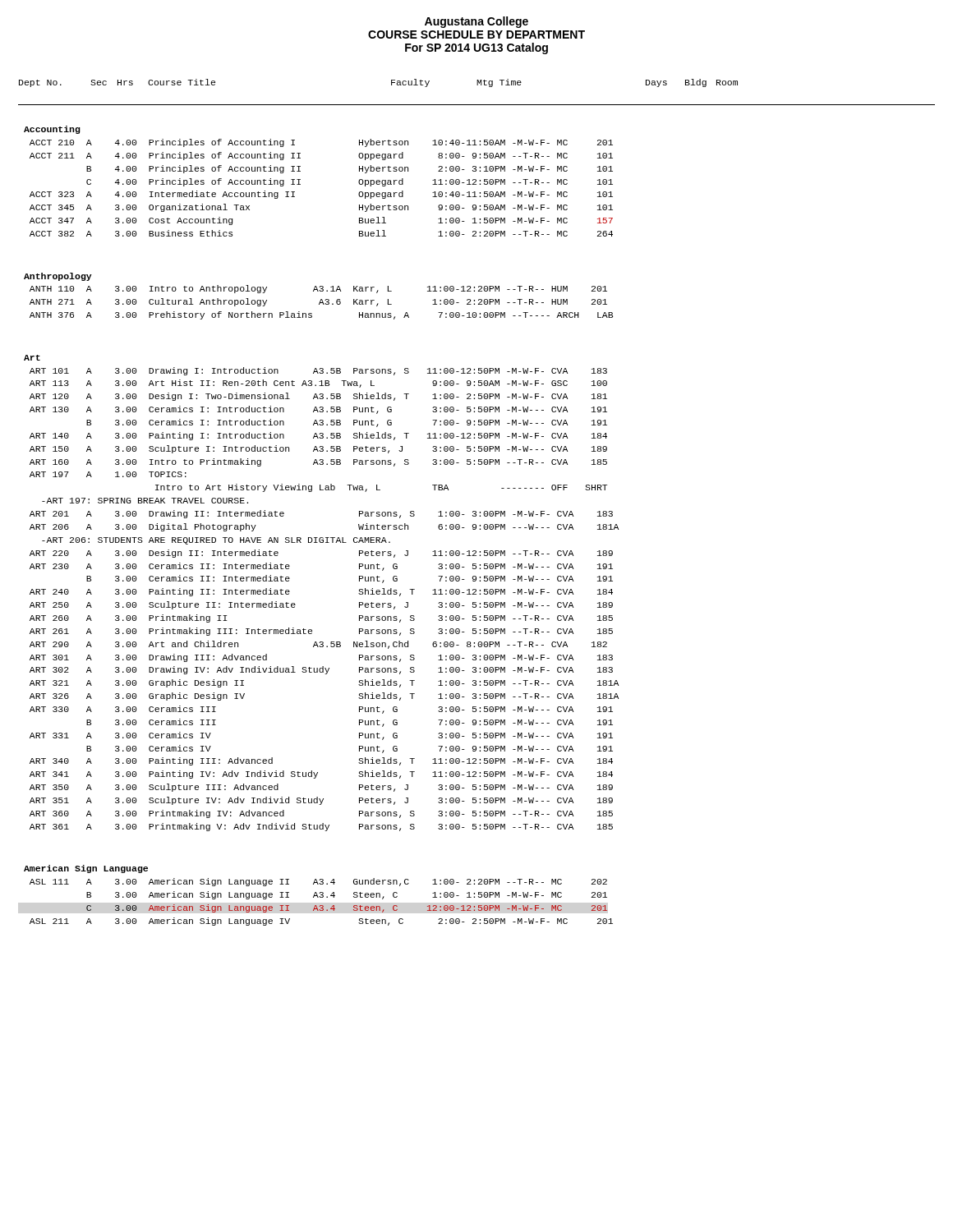The height and width of the screenshot is (1232, 953).
Task: Click the title that begins "Augustana CollegeCOURSE SCHEDULE BY DEPARTMENTFor SP 2014"
Action: (x=476, y=27)
